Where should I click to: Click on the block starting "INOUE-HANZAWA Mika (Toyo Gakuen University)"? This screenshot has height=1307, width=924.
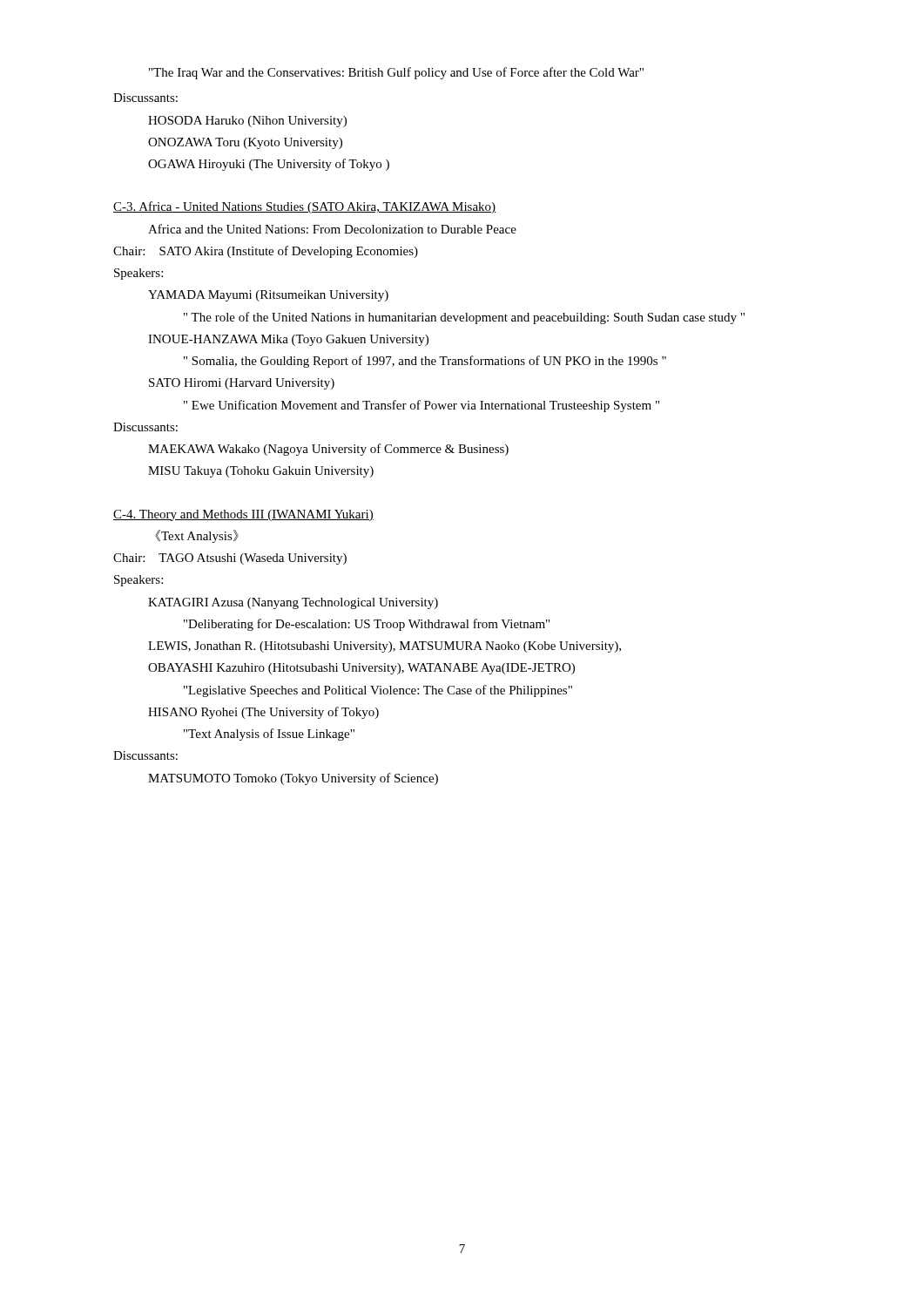(x=289, y=339)
